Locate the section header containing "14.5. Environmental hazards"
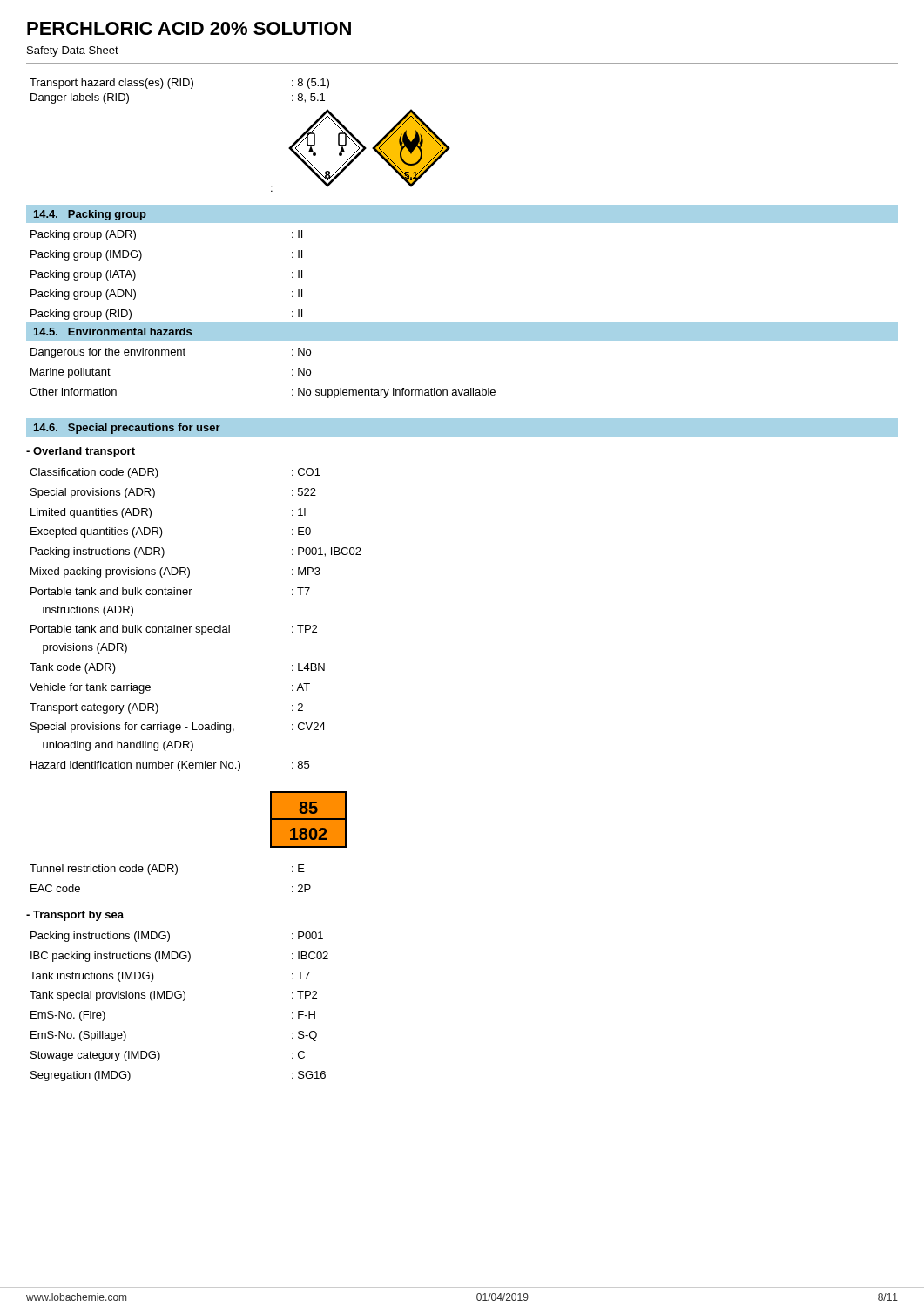This screenshot has height=1307, width=924. pyautogui.click(x=113, y=332)
